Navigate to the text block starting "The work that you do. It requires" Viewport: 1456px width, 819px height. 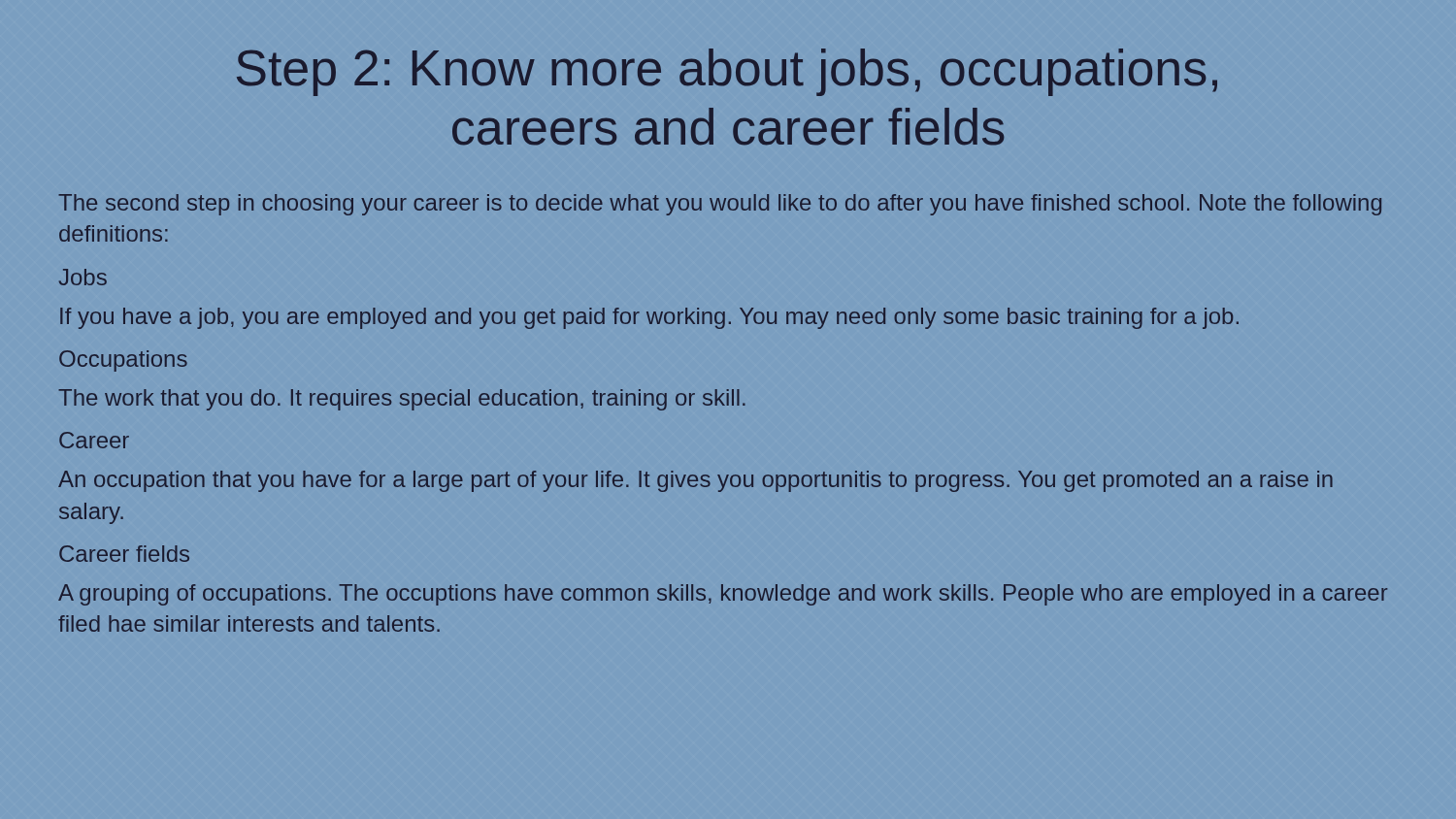click(403, 397)
